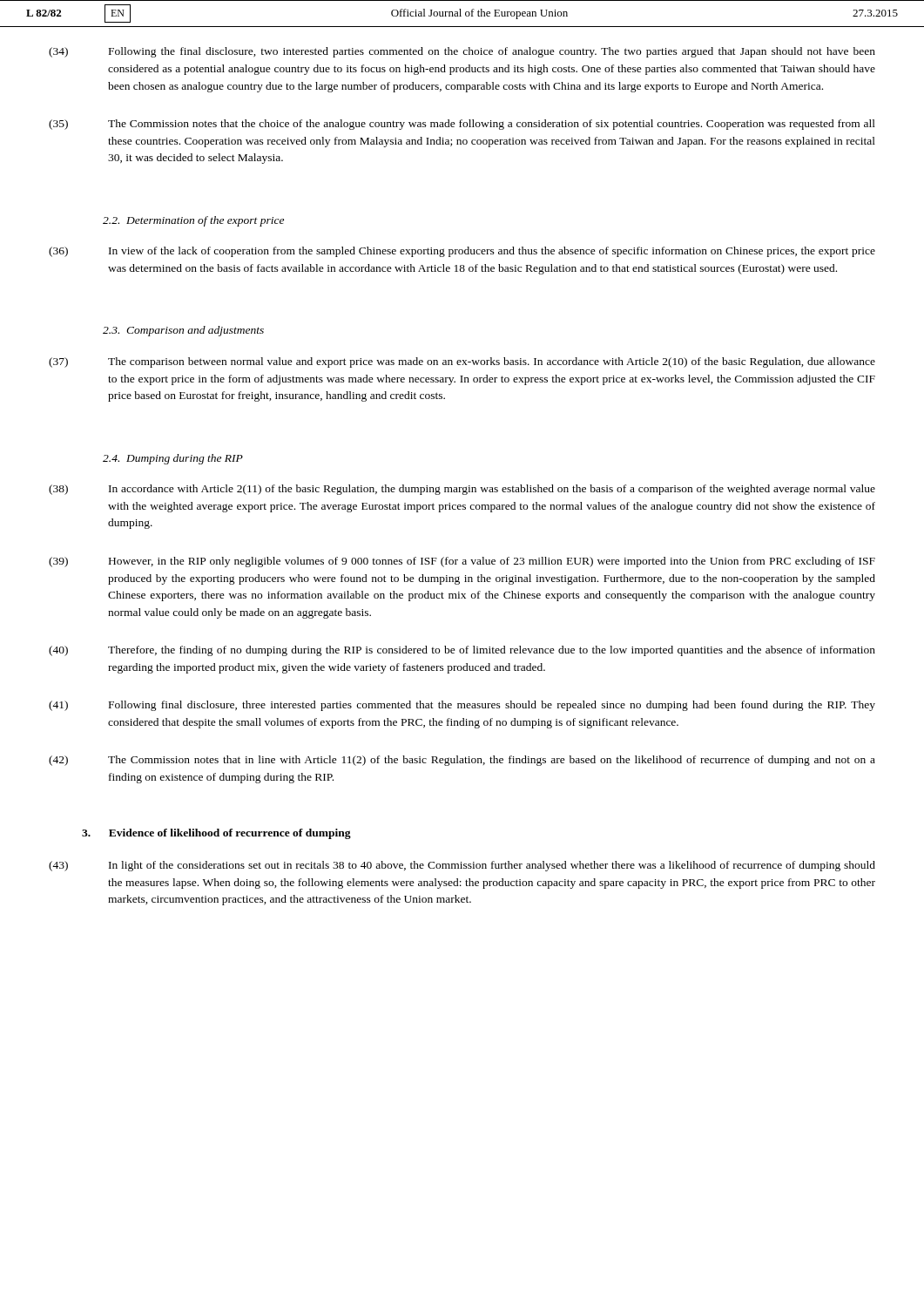Click the passage that begins "(38) In accordance"

pyautogui.click(x=462, y=506)
